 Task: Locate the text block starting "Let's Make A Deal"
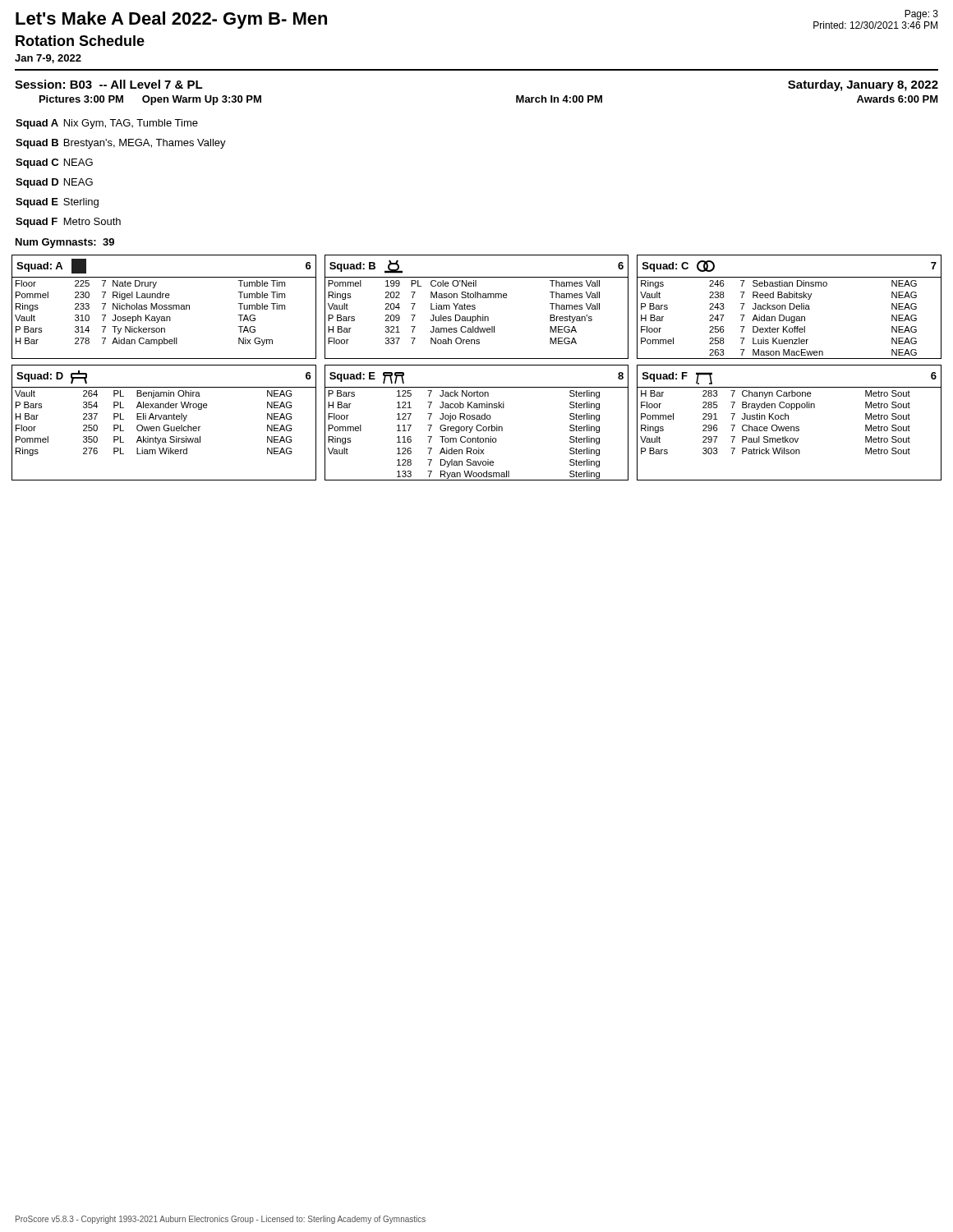(x=171, y=18)
